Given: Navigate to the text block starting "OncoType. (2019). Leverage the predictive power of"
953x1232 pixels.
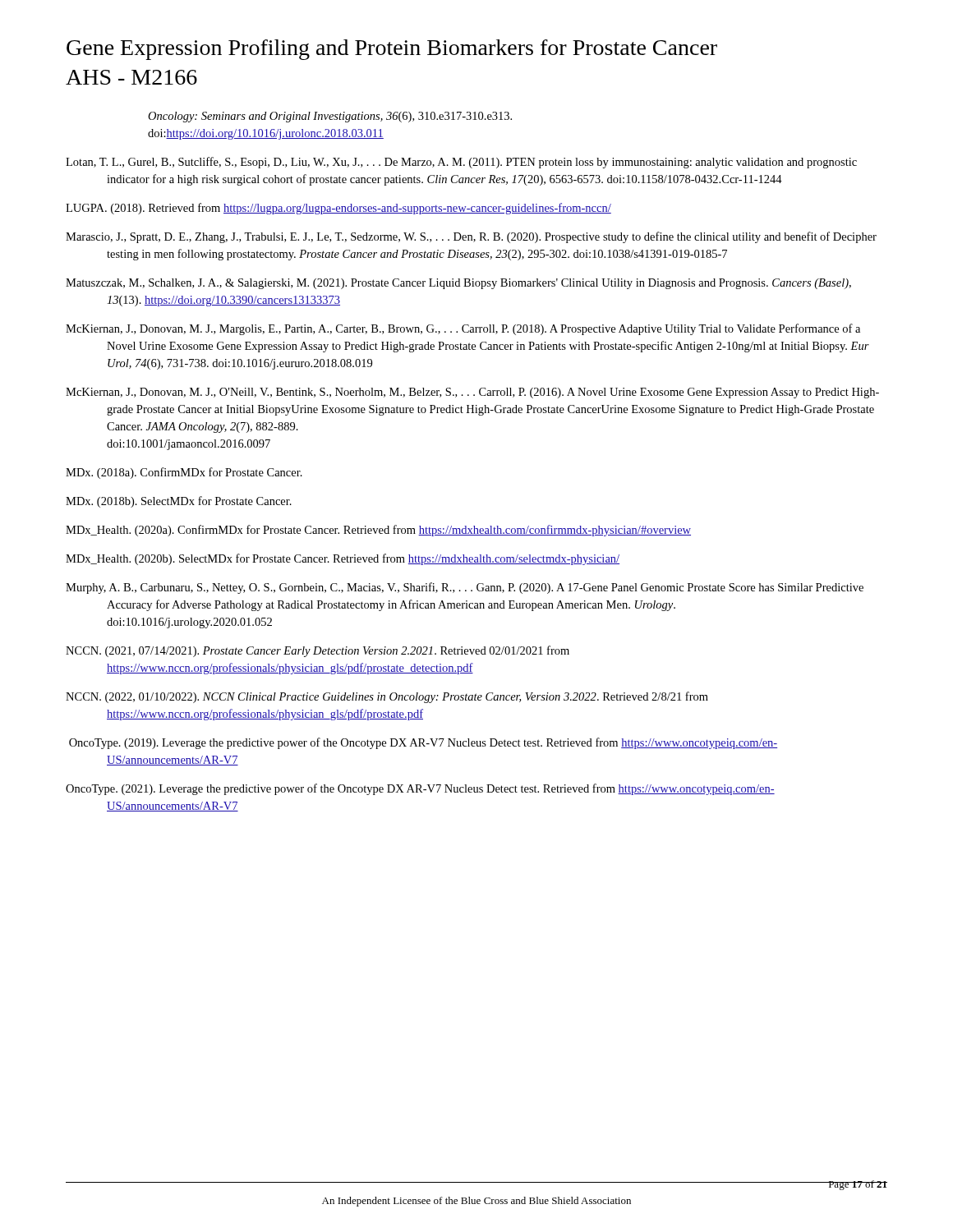Looking at the screenshot, I should click(422, 751).
